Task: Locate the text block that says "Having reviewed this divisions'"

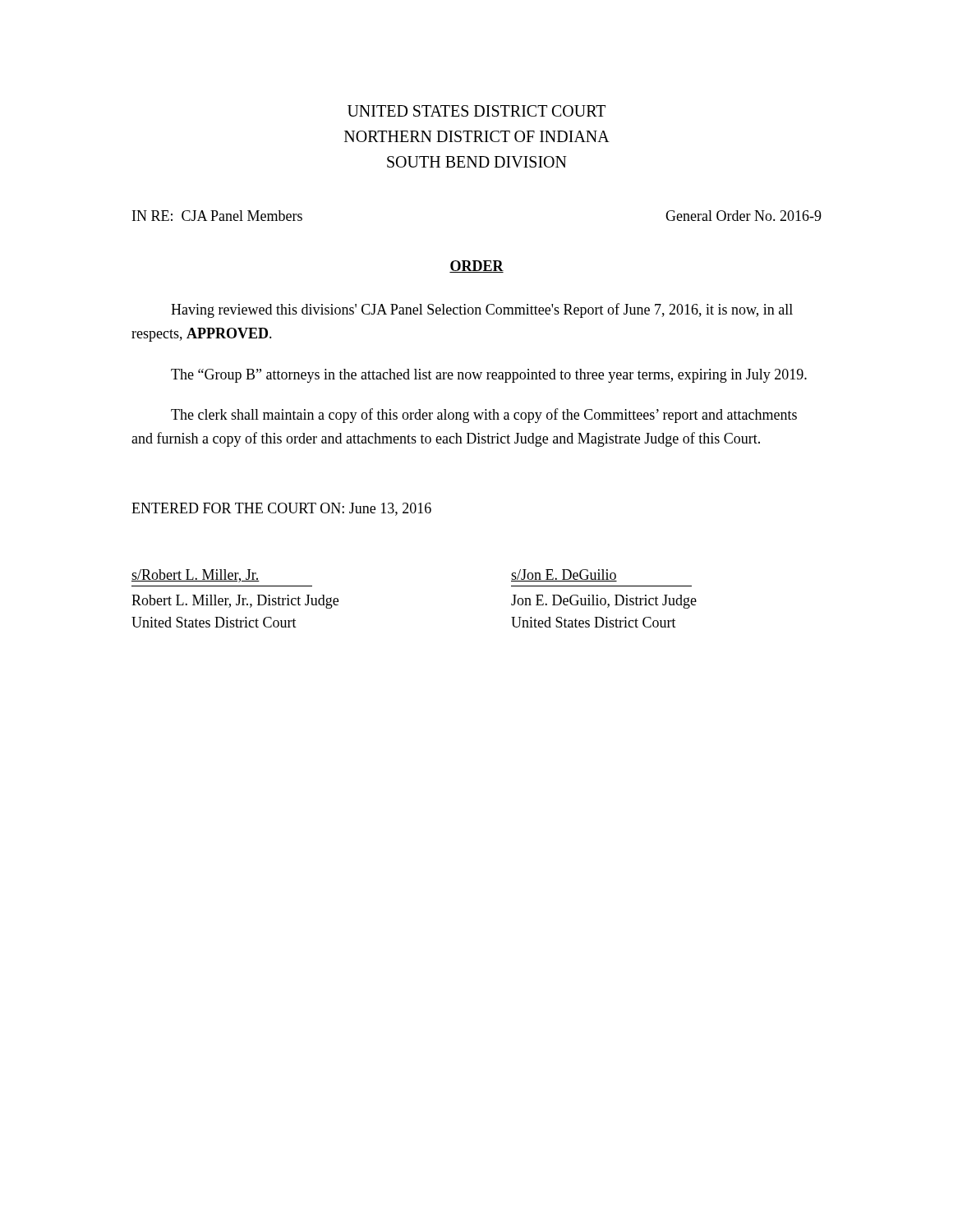Action: click(462, 321)
